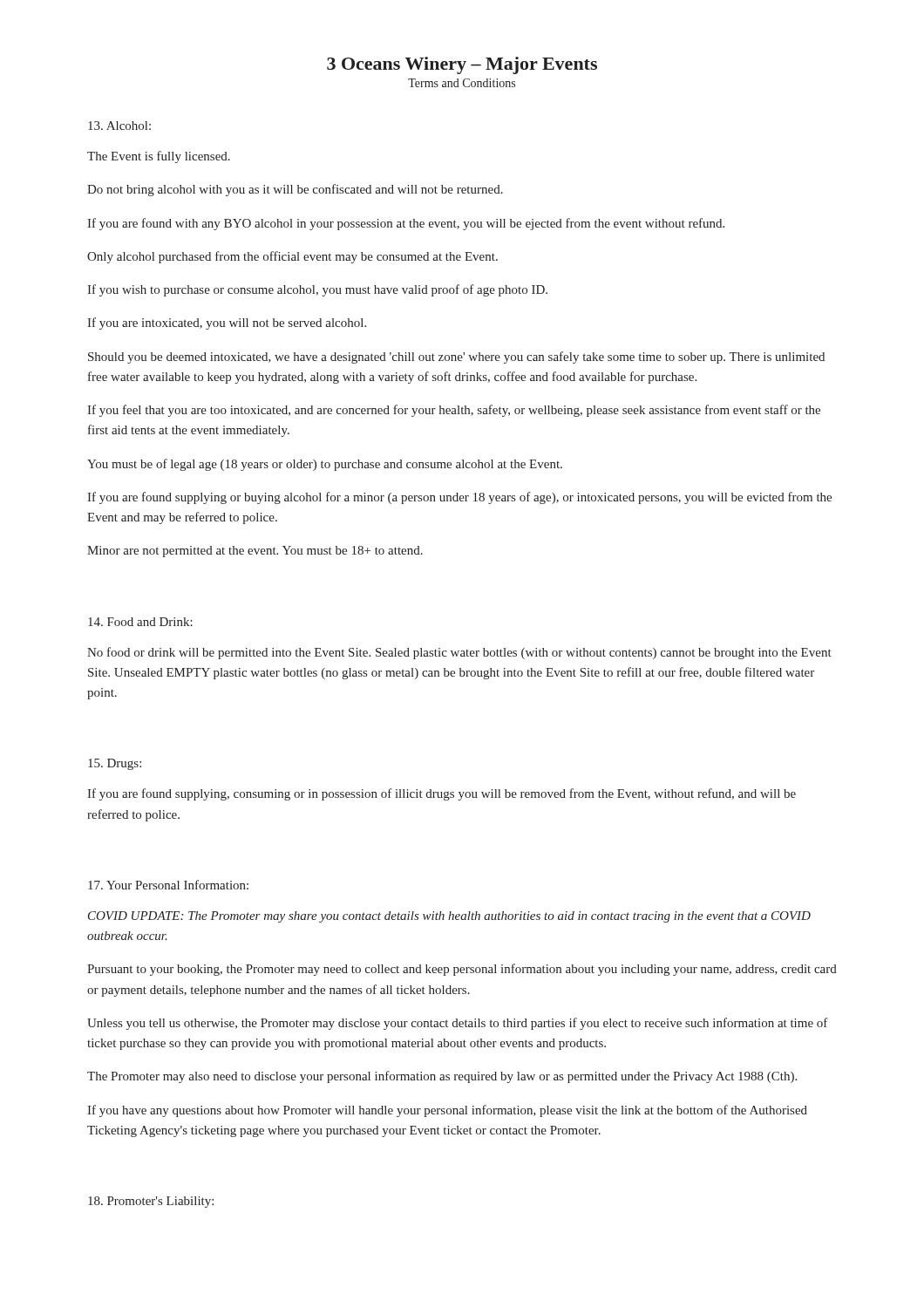924x1308 pixels.
Task: Click on the block starting "14. Food and Drink:"
Action: point(140,621)
